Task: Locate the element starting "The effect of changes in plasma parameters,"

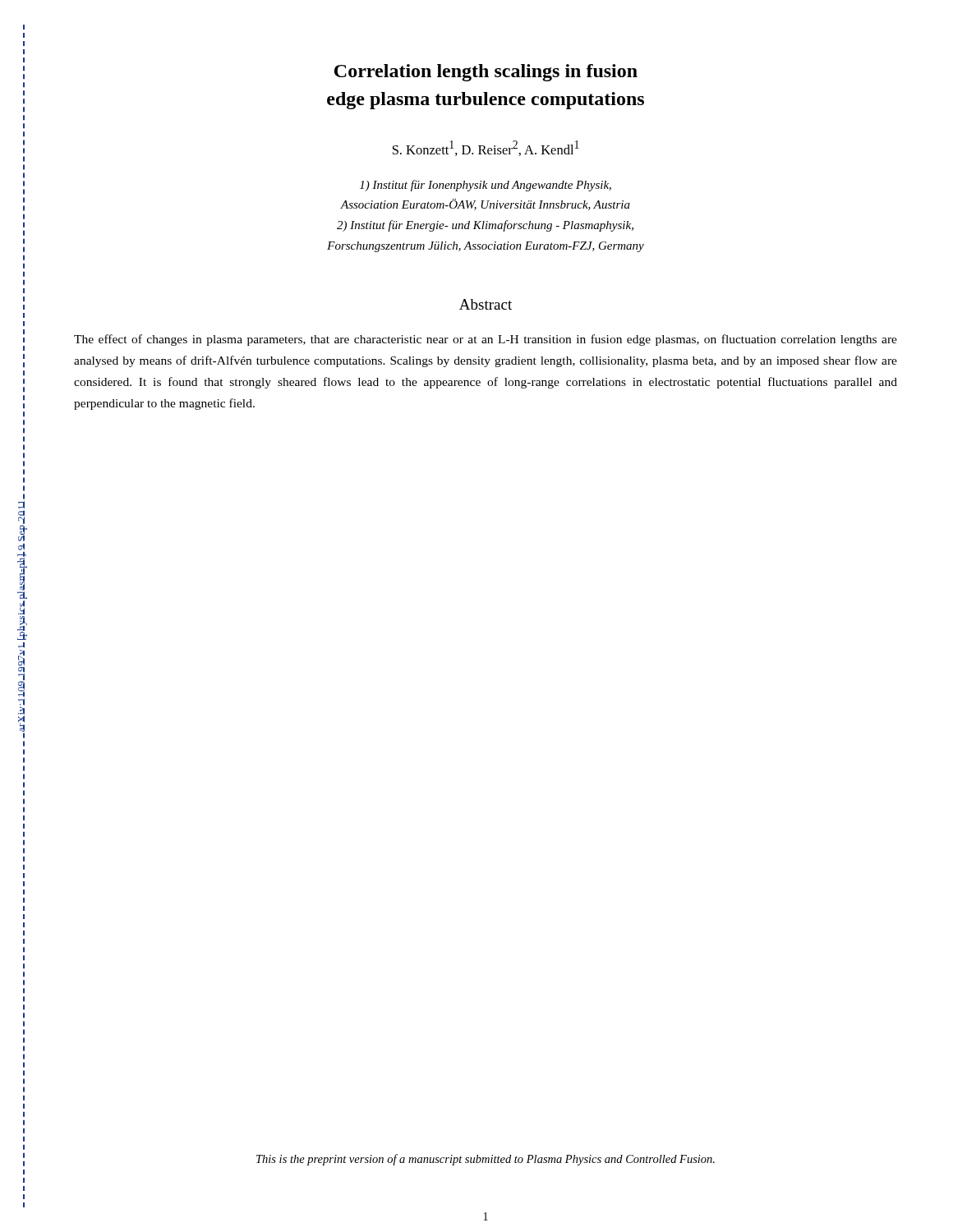Action: (x=486, y=371)
